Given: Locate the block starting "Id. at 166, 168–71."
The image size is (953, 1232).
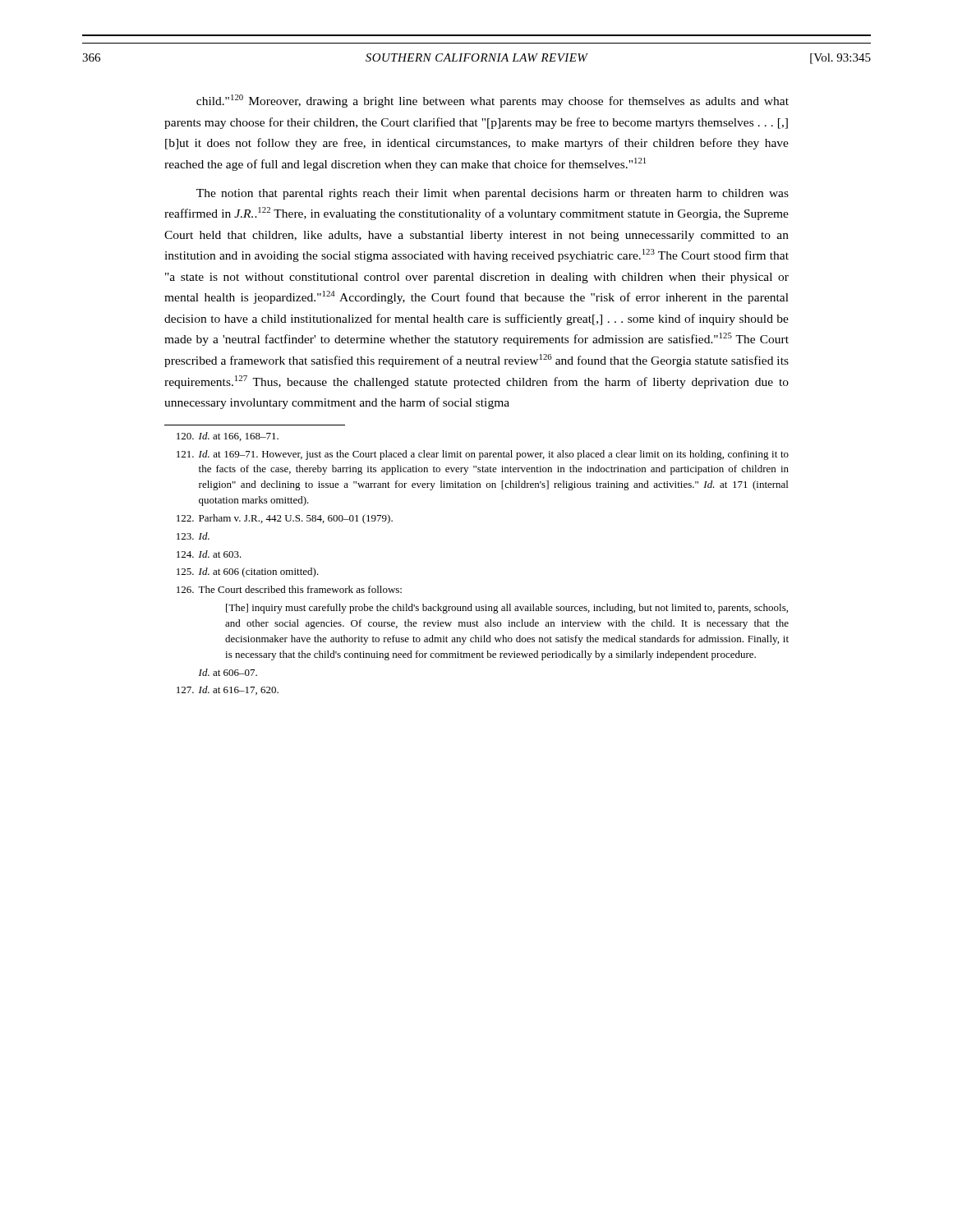Looking at the screenshot, I should (228, 437).
